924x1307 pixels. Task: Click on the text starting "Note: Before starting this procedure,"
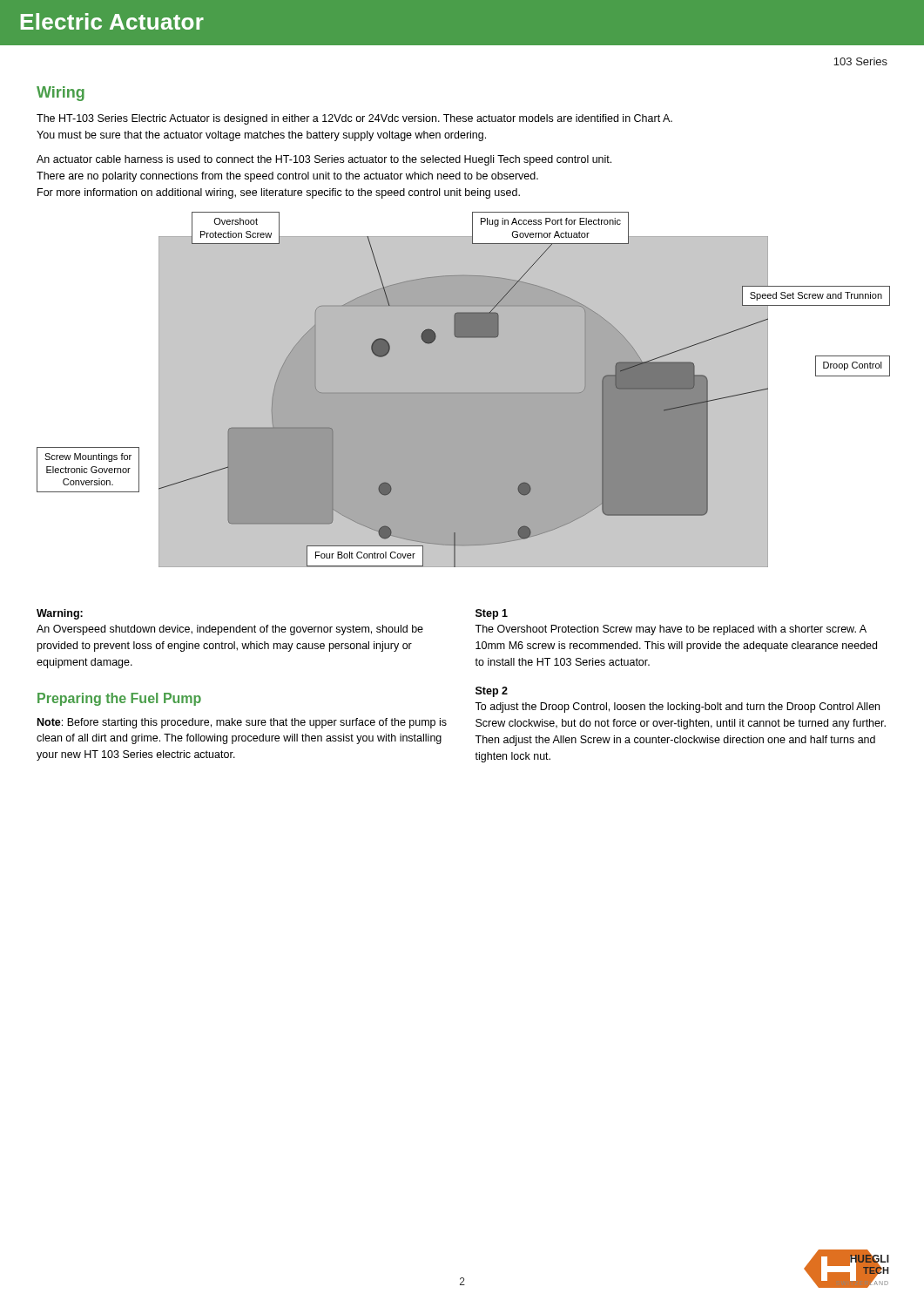[242, 738]
